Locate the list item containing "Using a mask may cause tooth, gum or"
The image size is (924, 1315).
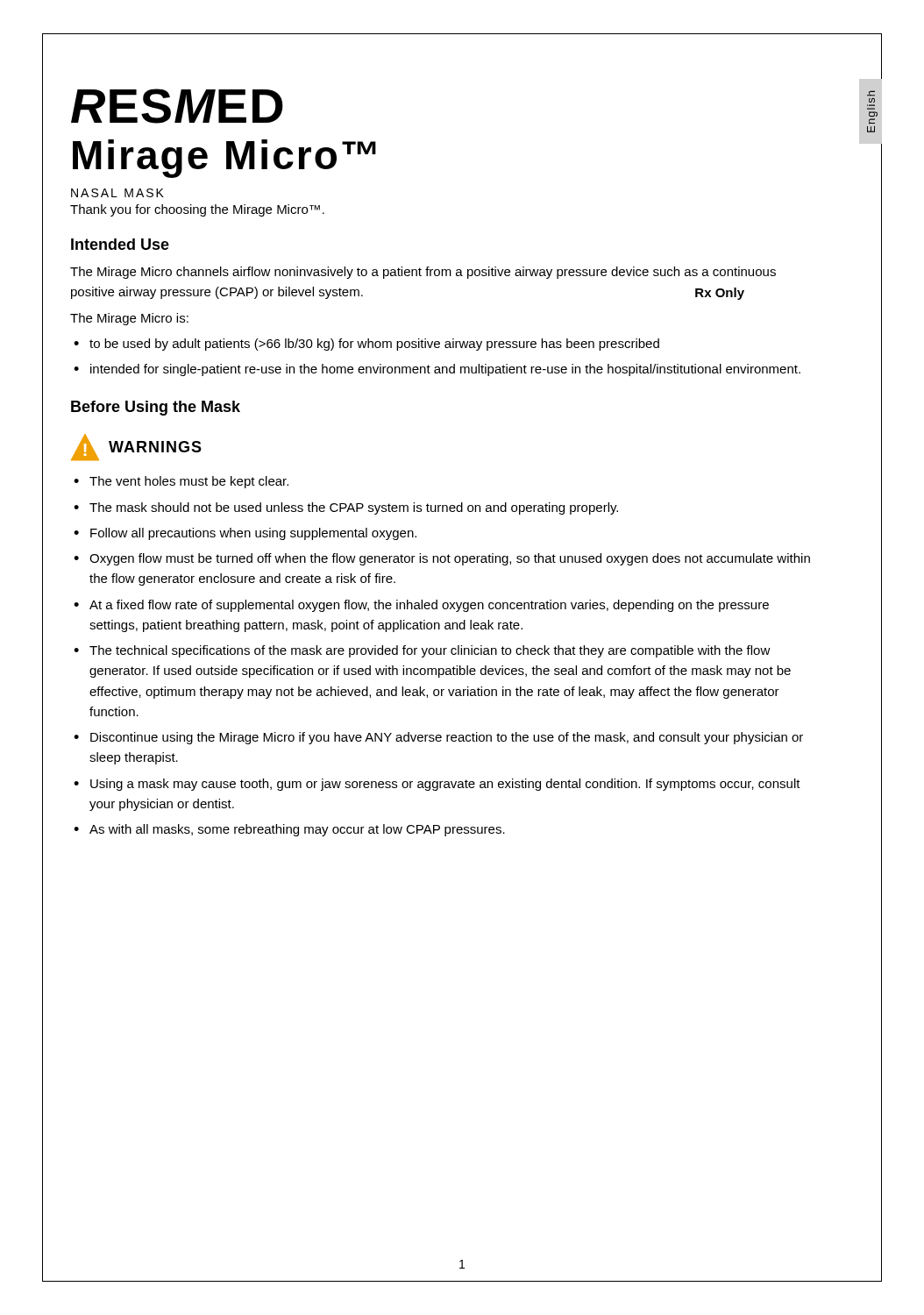[445, 793]
